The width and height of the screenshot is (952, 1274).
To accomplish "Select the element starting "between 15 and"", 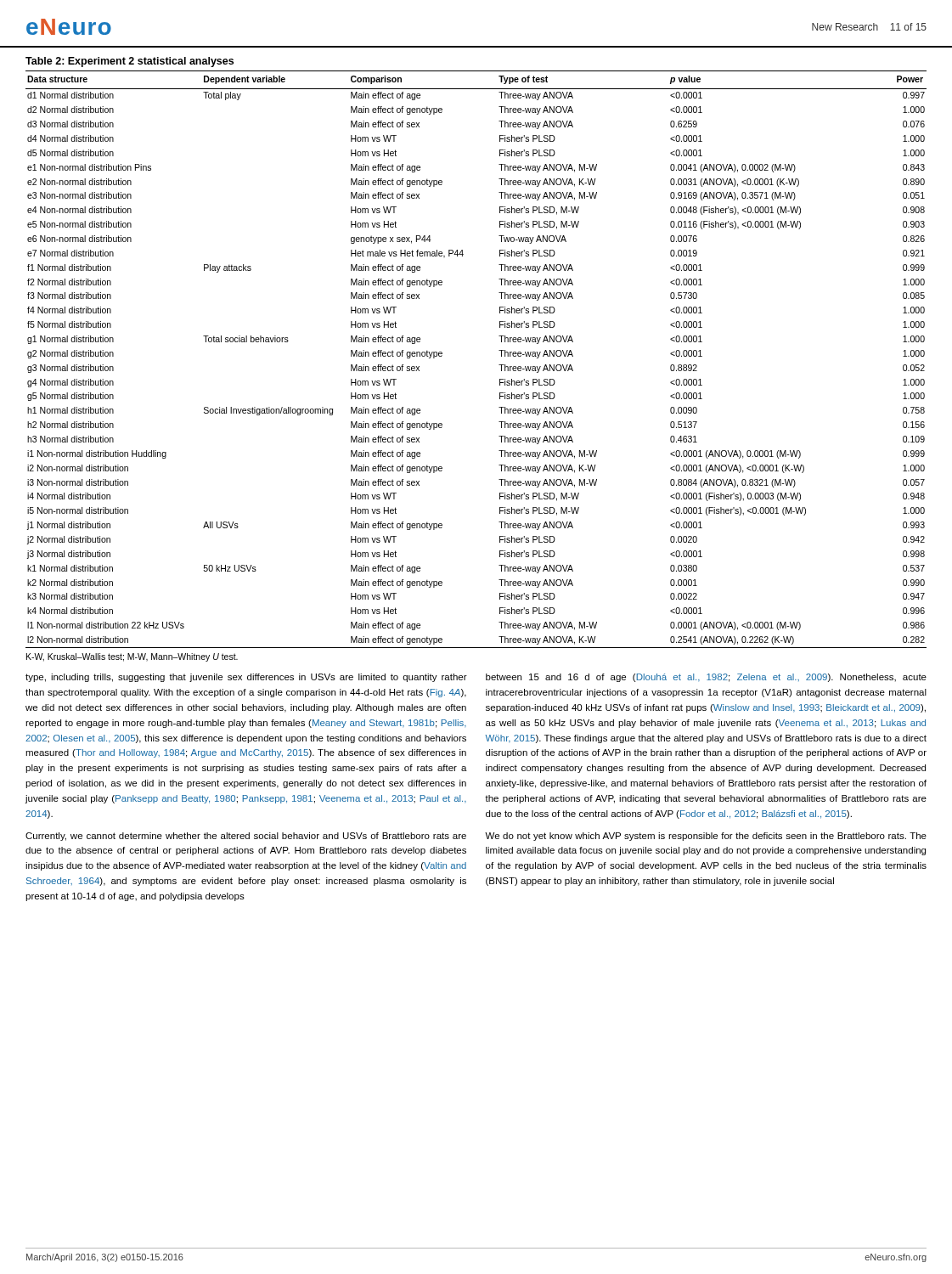I will coord(706,780).
